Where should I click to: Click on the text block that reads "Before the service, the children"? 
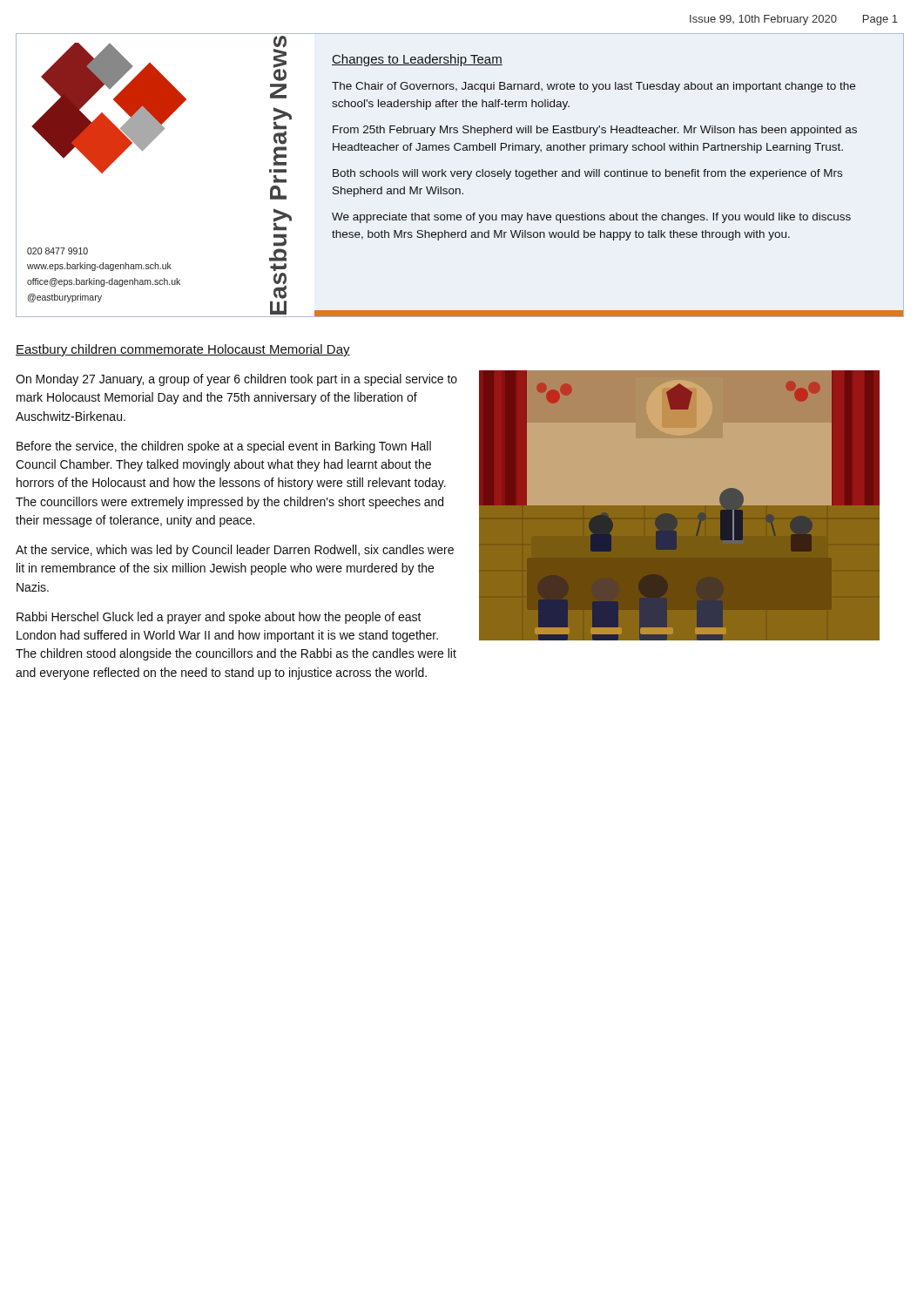(x=231, y=483)
